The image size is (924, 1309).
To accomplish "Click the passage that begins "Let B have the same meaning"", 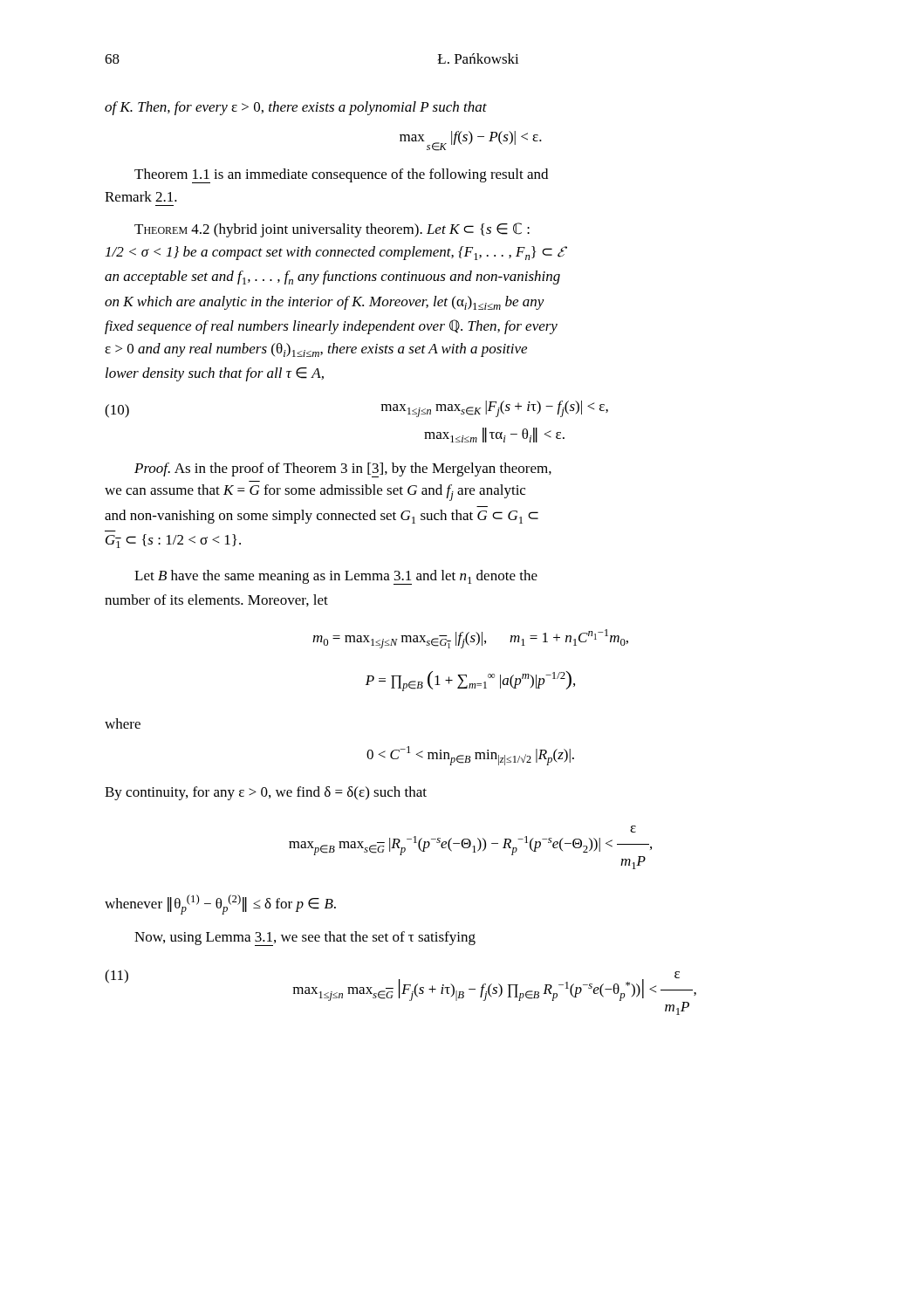I will pyautogui.click(x=321, y=586).
